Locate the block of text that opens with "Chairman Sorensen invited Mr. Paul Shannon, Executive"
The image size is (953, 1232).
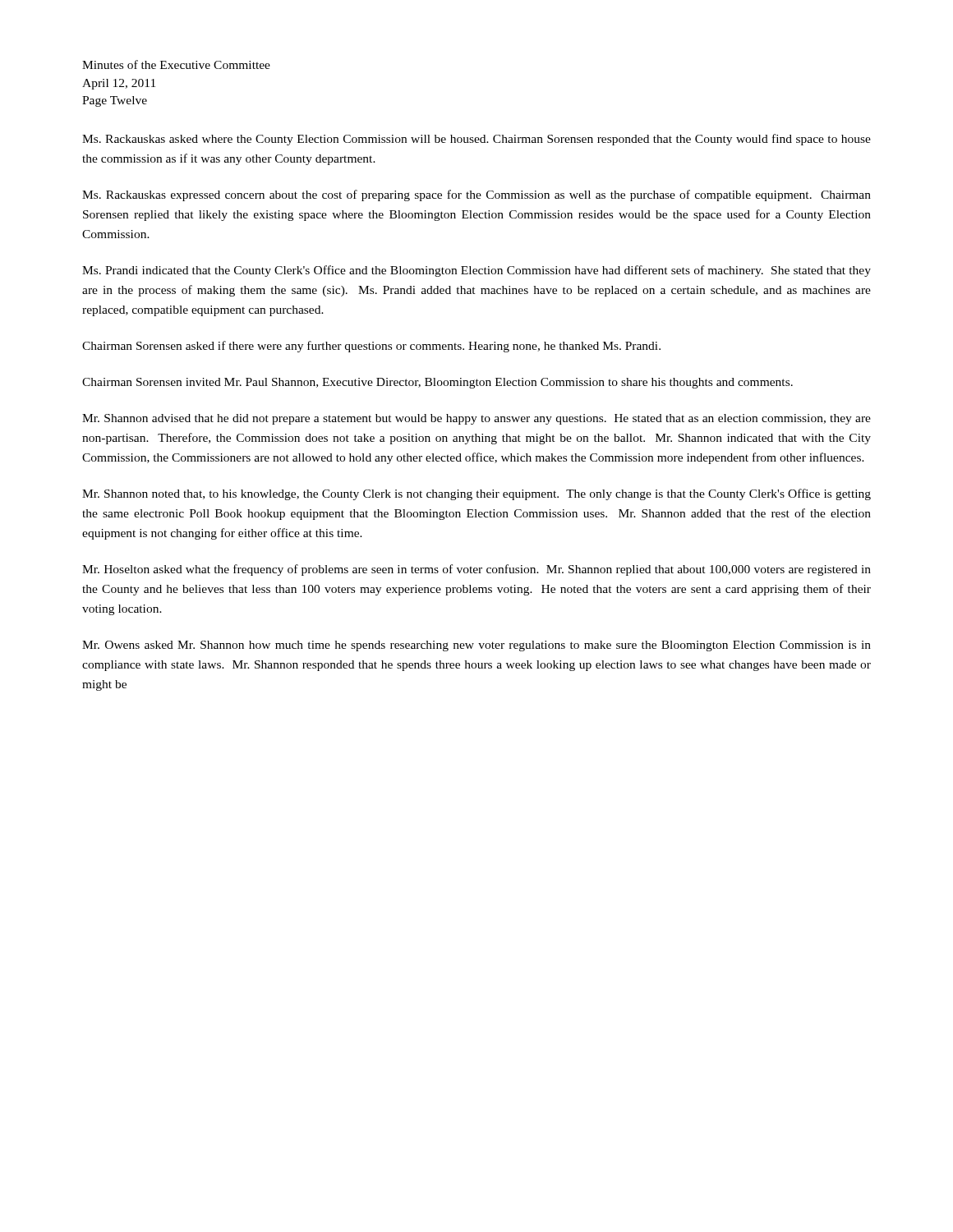click(x=438, y=382)
